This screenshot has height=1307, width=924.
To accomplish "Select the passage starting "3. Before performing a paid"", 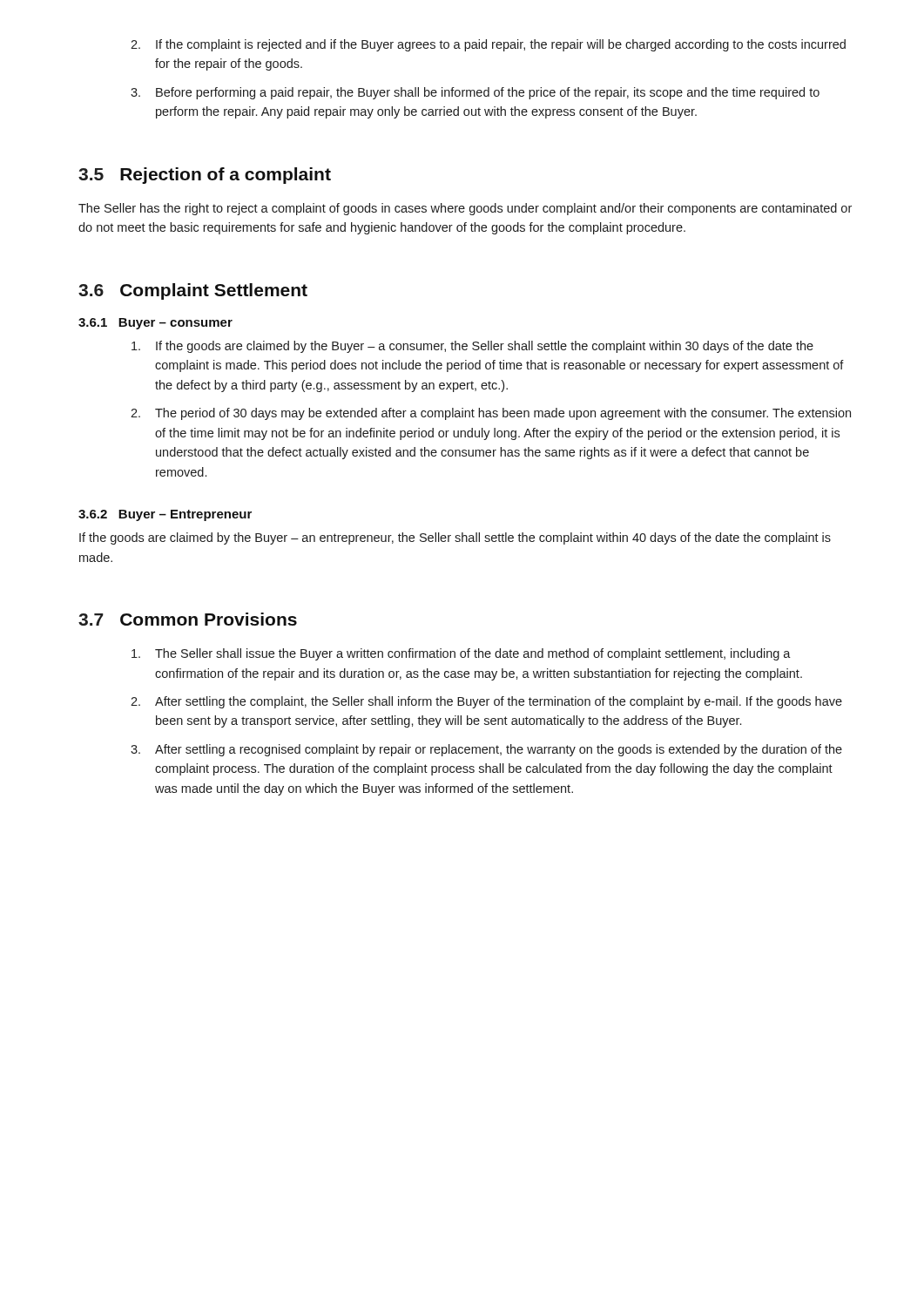I will pos(492,102).
